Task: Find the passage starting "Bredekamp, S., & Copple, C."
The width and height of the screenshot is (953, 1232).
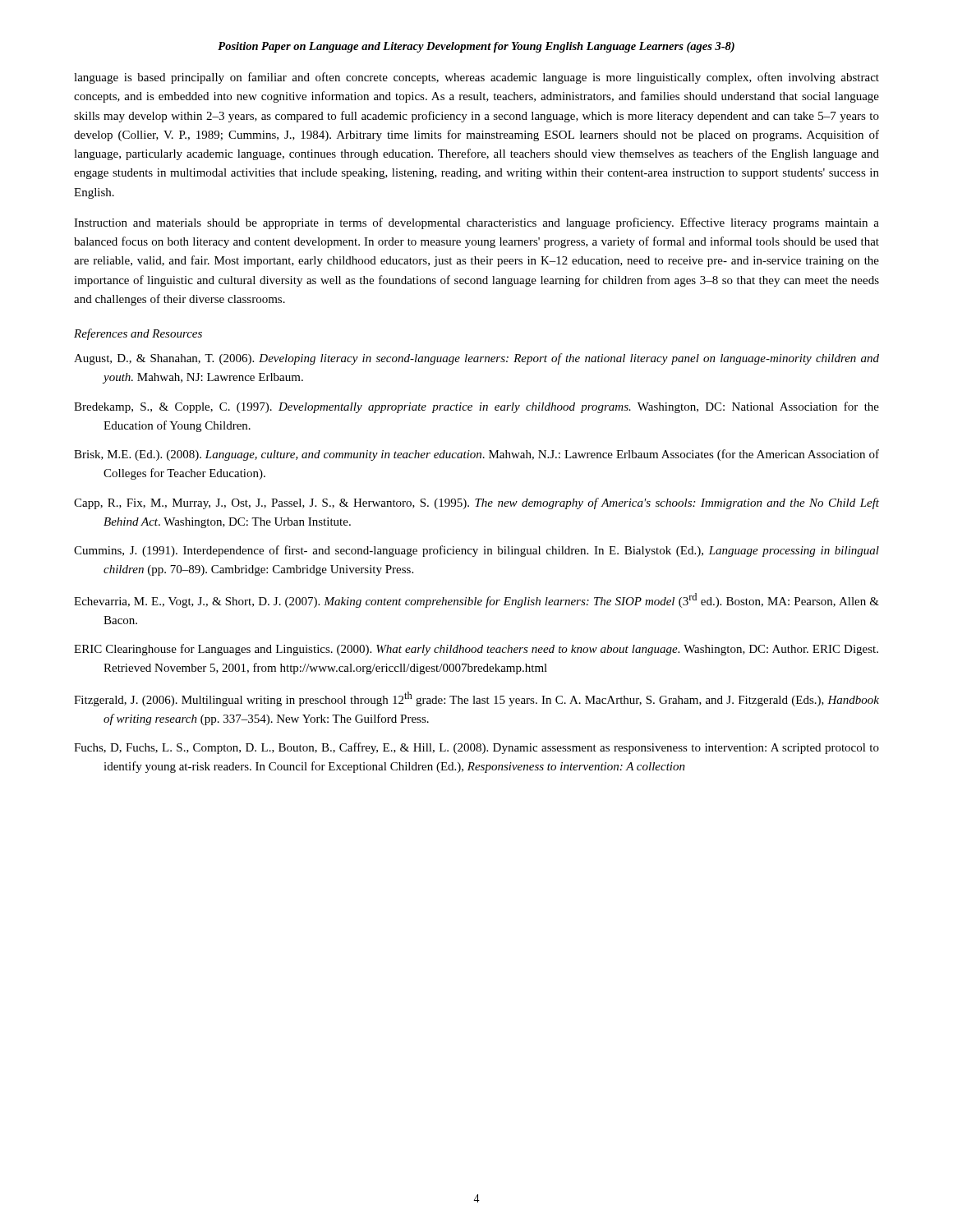Action: [476, 416]
